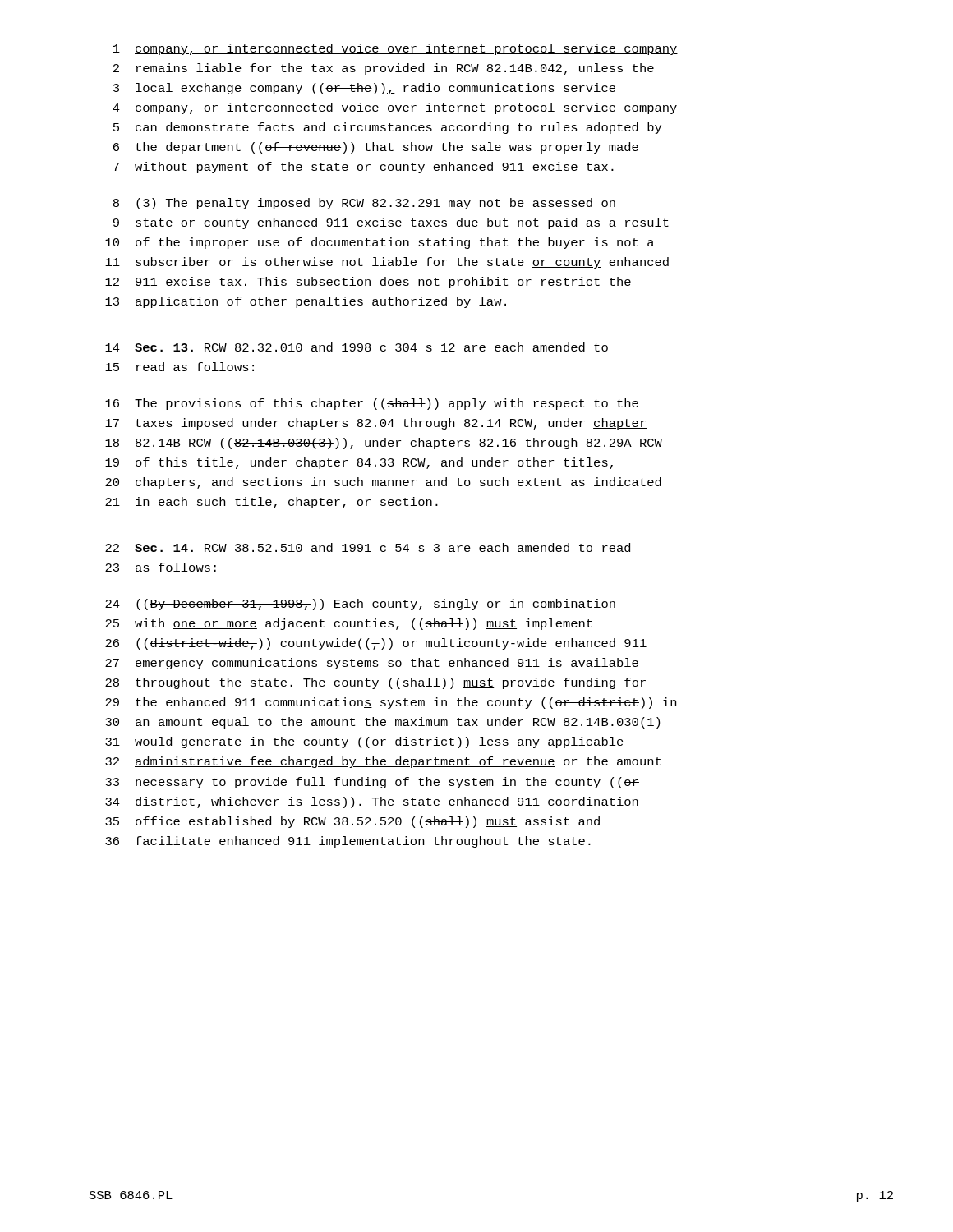
Task: Navigate to the region starting "22 Sec. 14."
Action: click(x=491, y=559)
